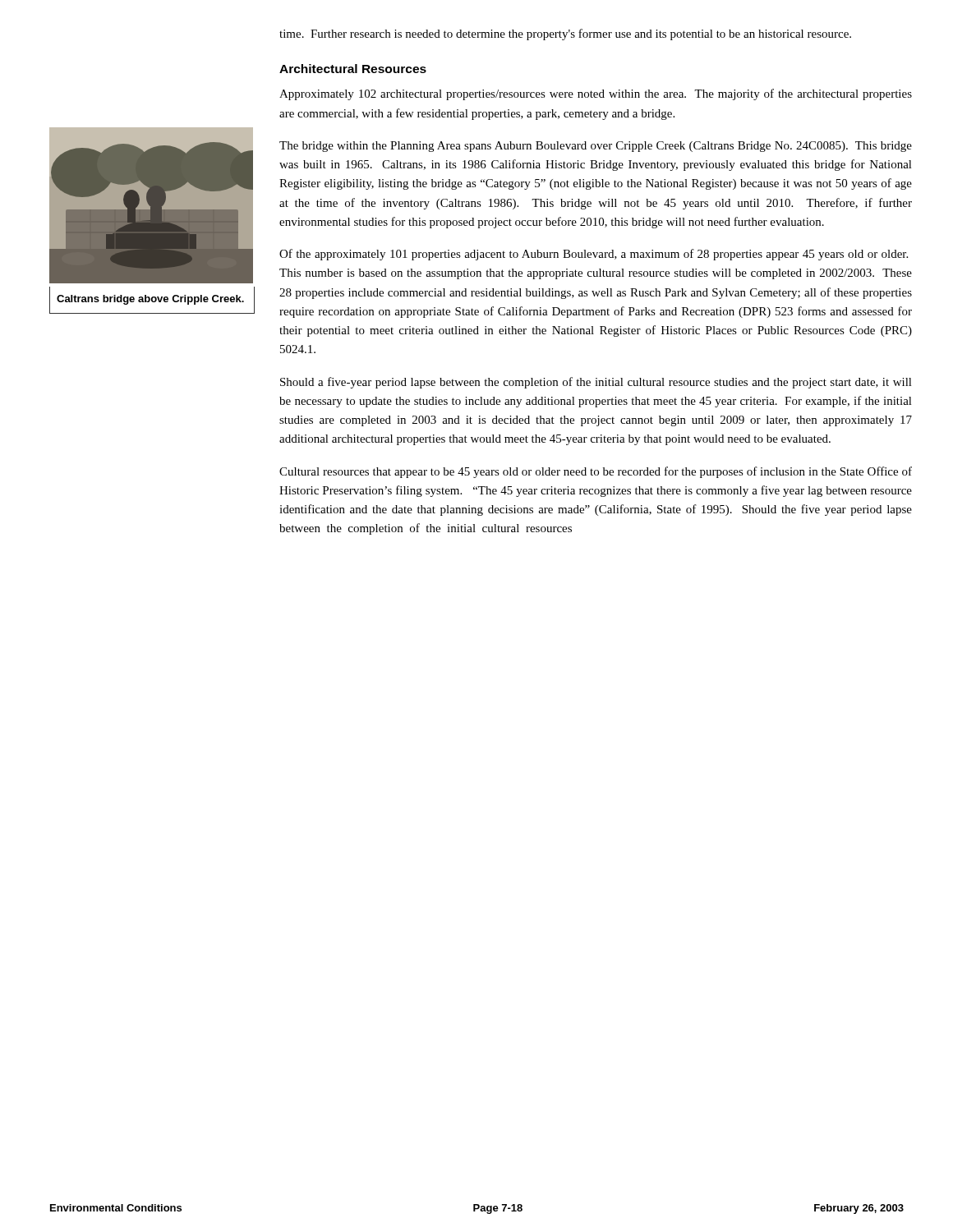
Task: Locate the block of text that opens with "Cultural resources that"
Action: 596,500
